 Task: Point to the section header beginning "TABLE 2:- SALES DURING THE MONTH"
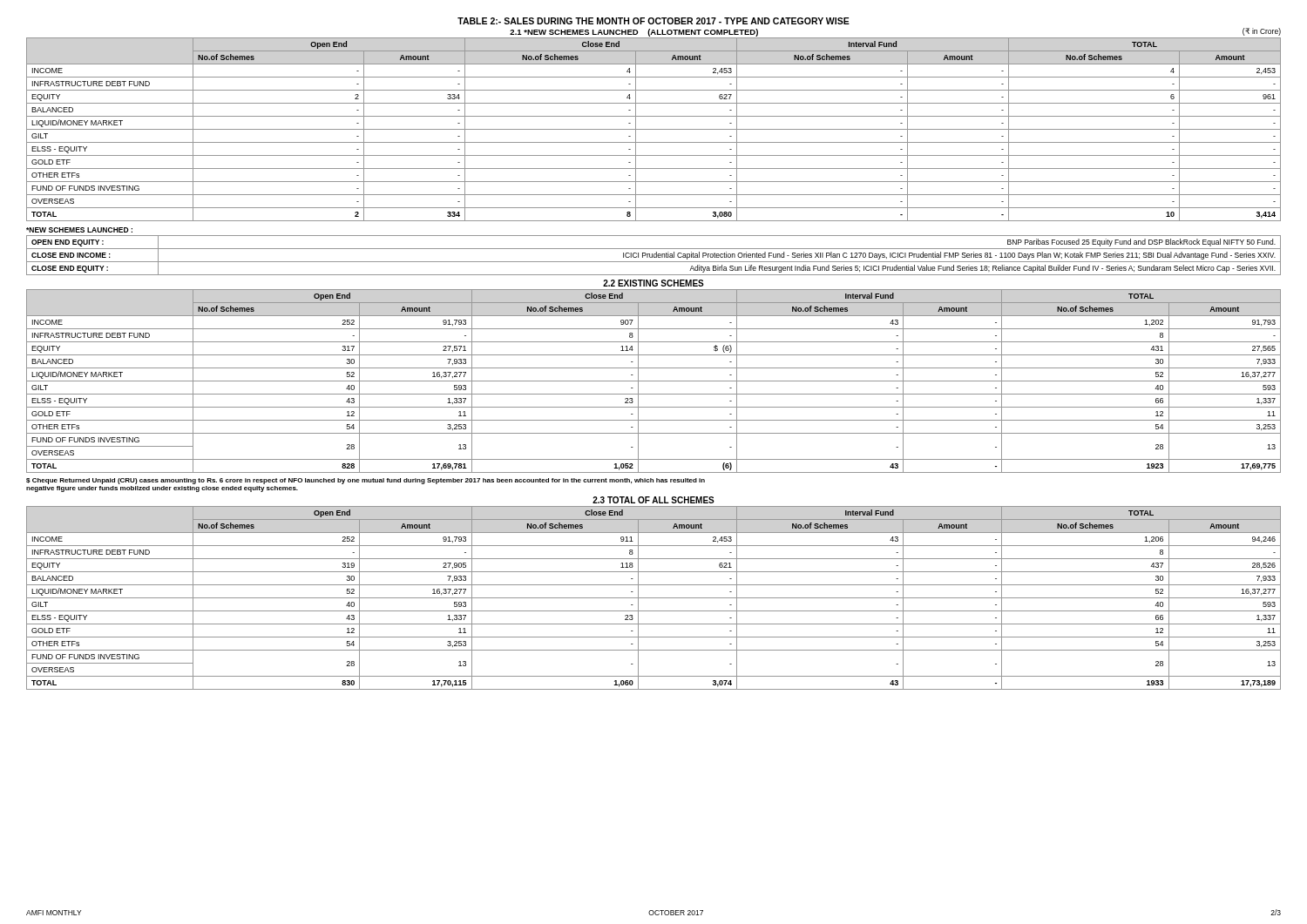click(654, 21)
